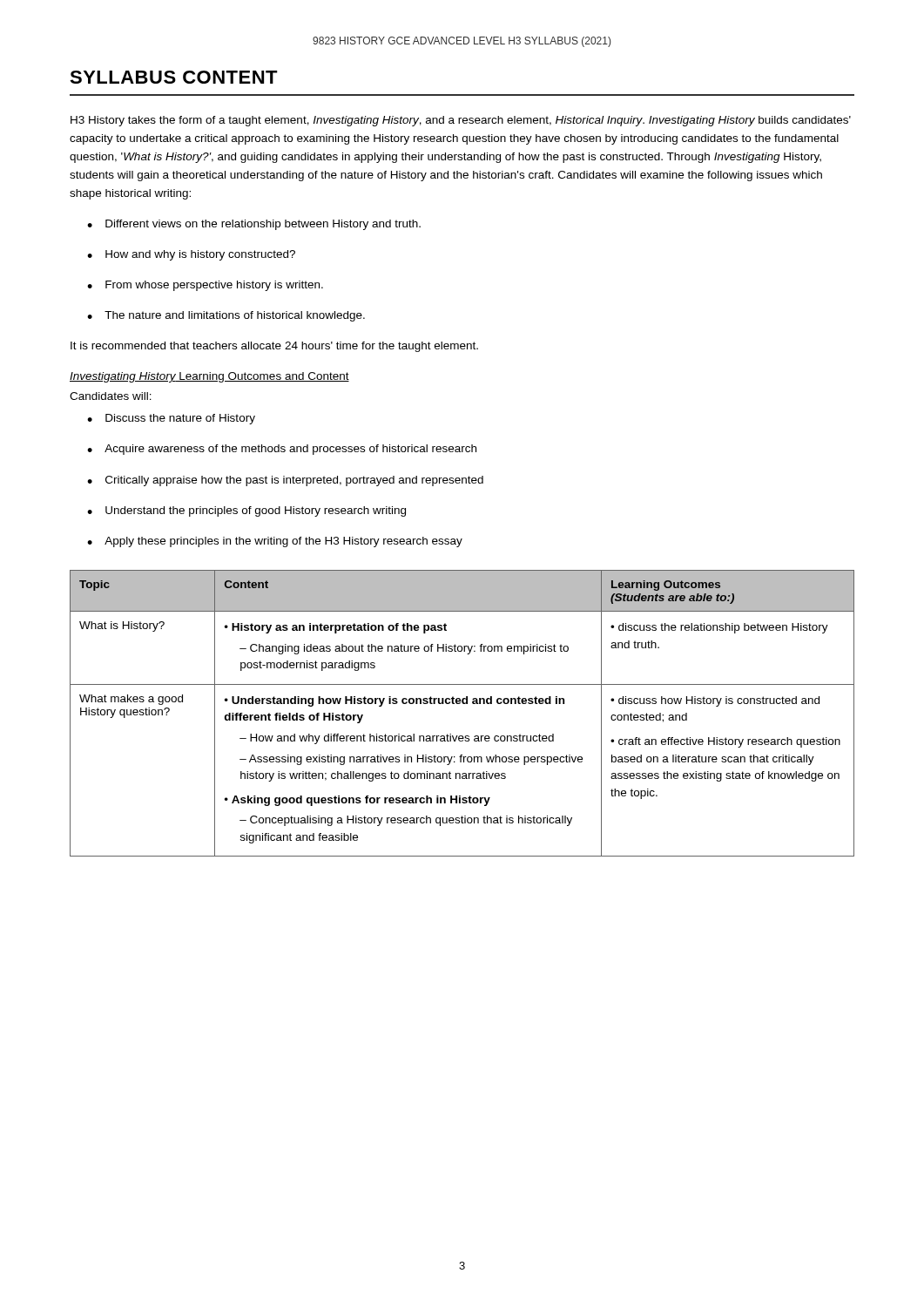Point to the region starting "H3 History takes the form of"
The image size is (924, 1307).
pyautogui.click(x=460, y=156)
